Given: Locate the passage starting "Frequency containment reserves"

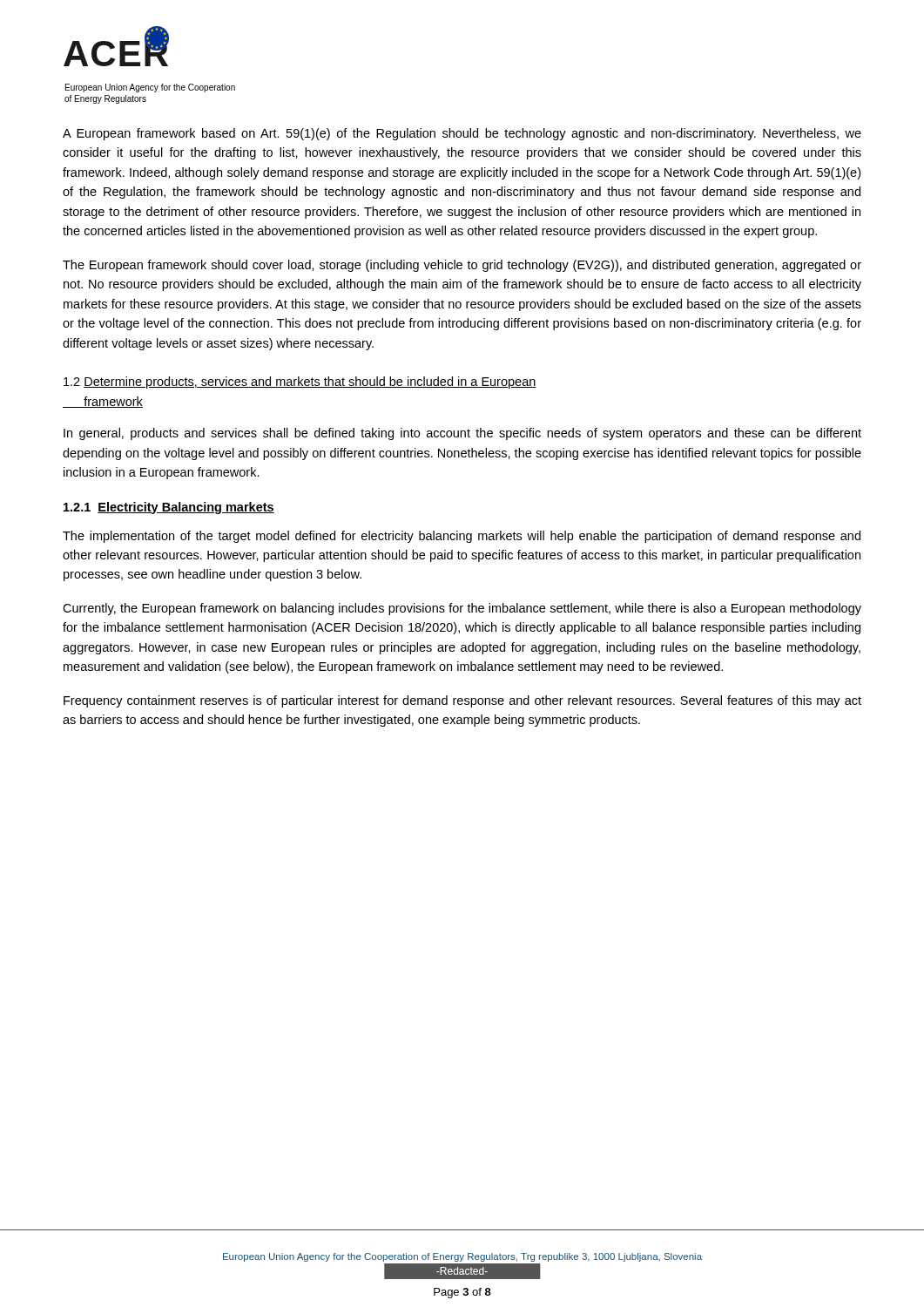Looking at the screenshot, I should (x=462, y=710).
